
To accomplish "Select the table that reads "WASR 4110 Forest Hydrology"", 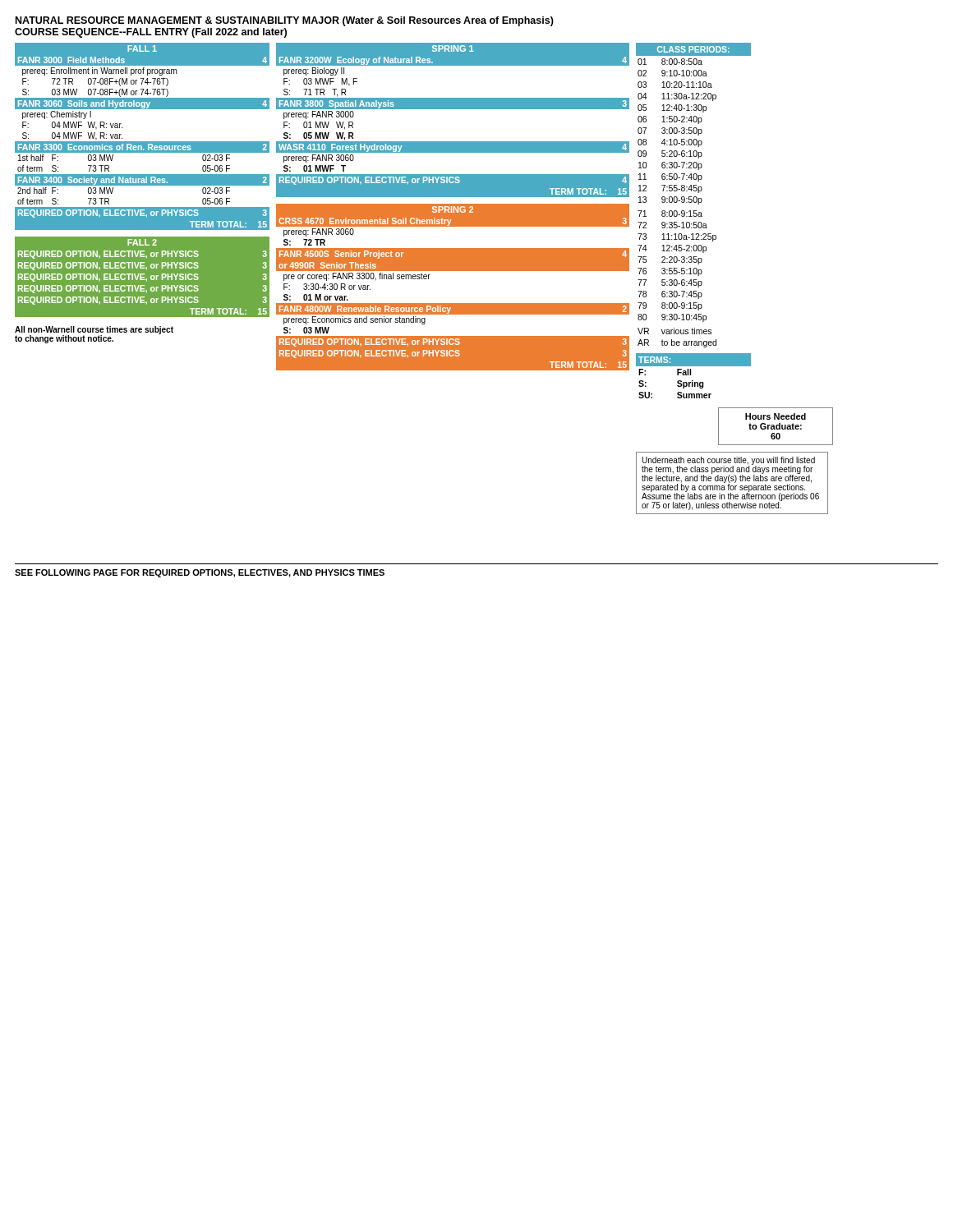I will (453, 120).
